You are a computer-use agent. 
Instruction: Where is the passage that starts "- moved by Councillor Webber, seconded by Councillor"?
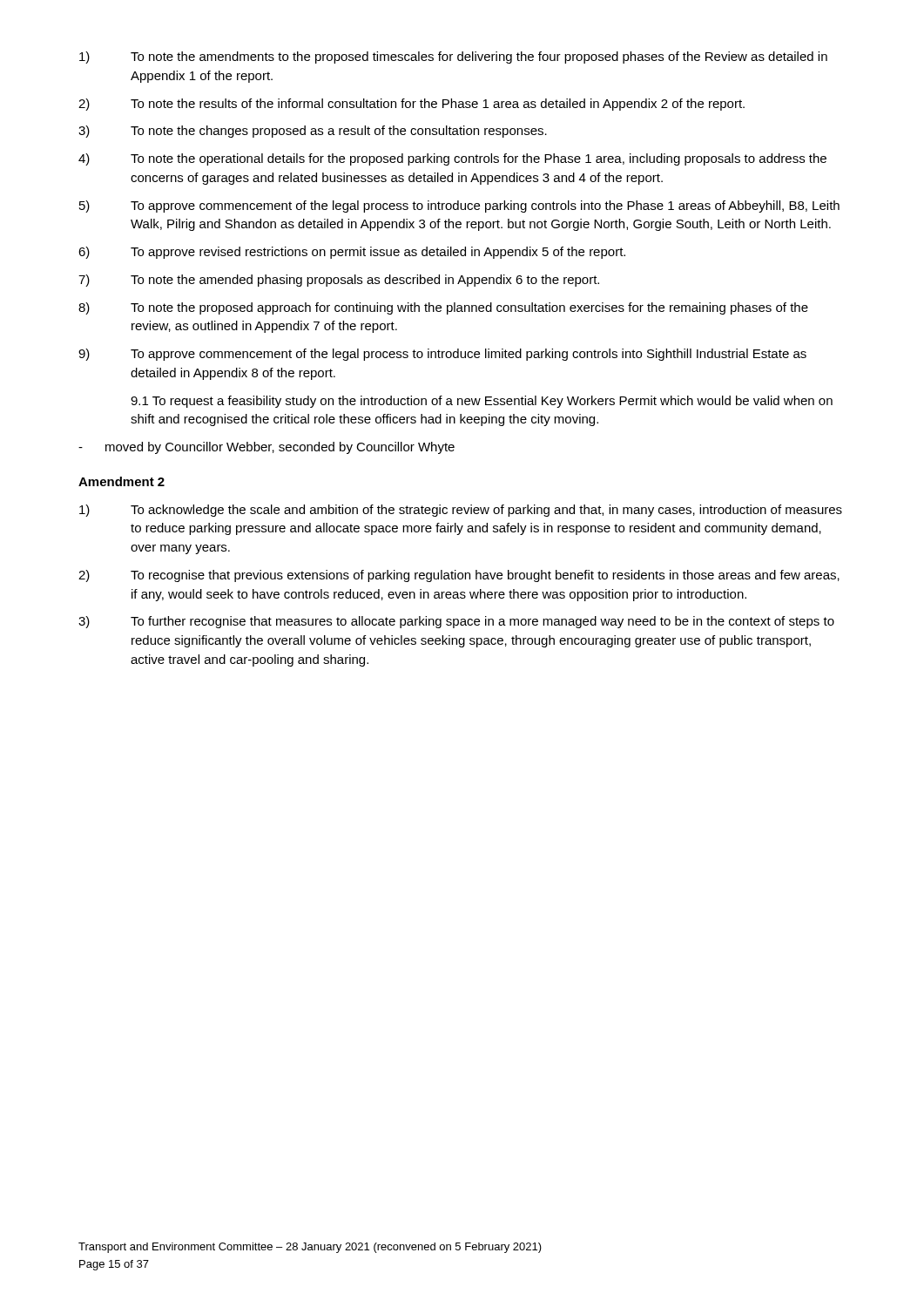pos(462,447)
